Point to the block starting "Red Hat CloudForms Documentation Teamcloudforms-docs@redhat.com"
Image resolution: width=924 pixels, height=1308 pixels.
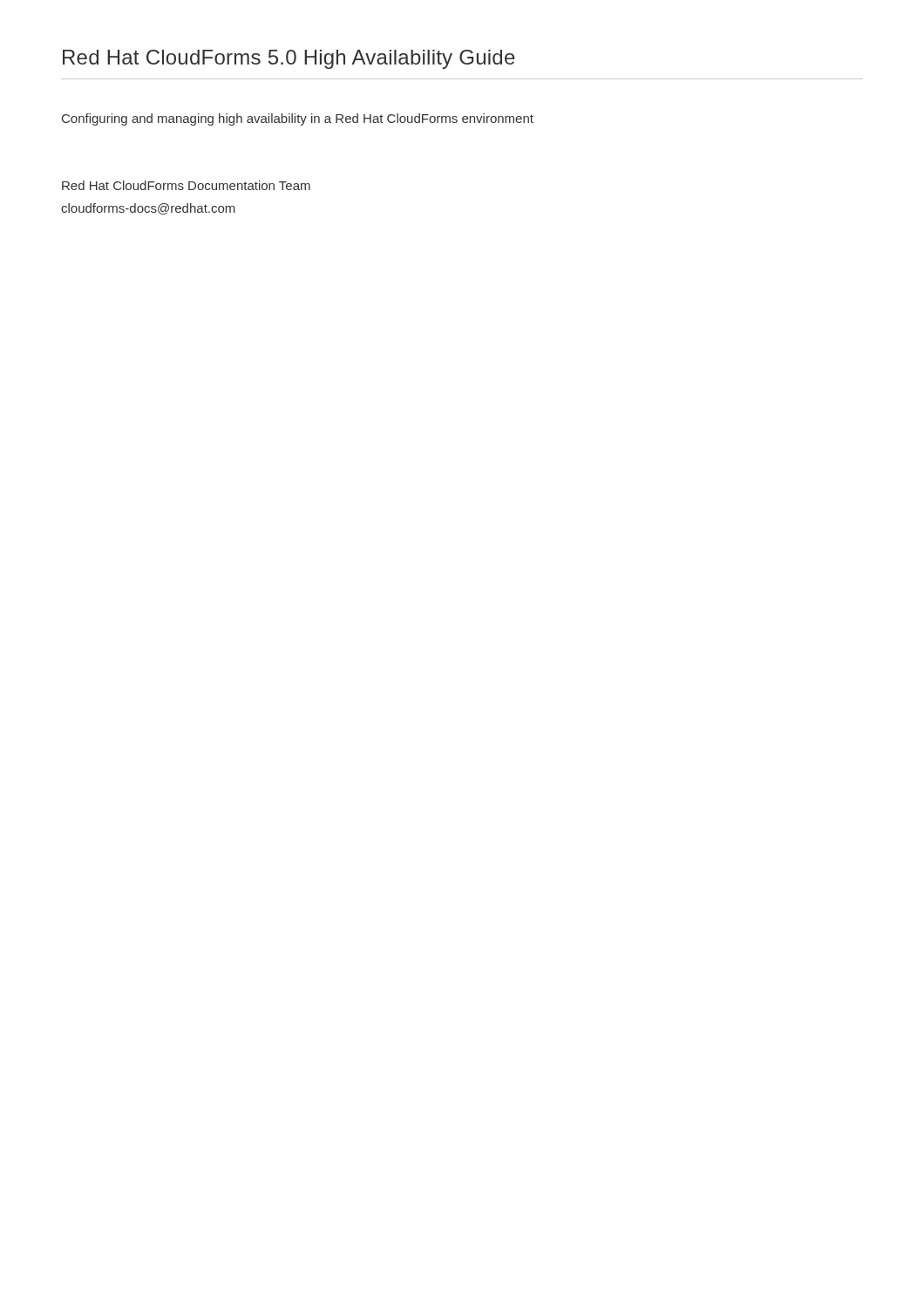click(x=186, y=185)
